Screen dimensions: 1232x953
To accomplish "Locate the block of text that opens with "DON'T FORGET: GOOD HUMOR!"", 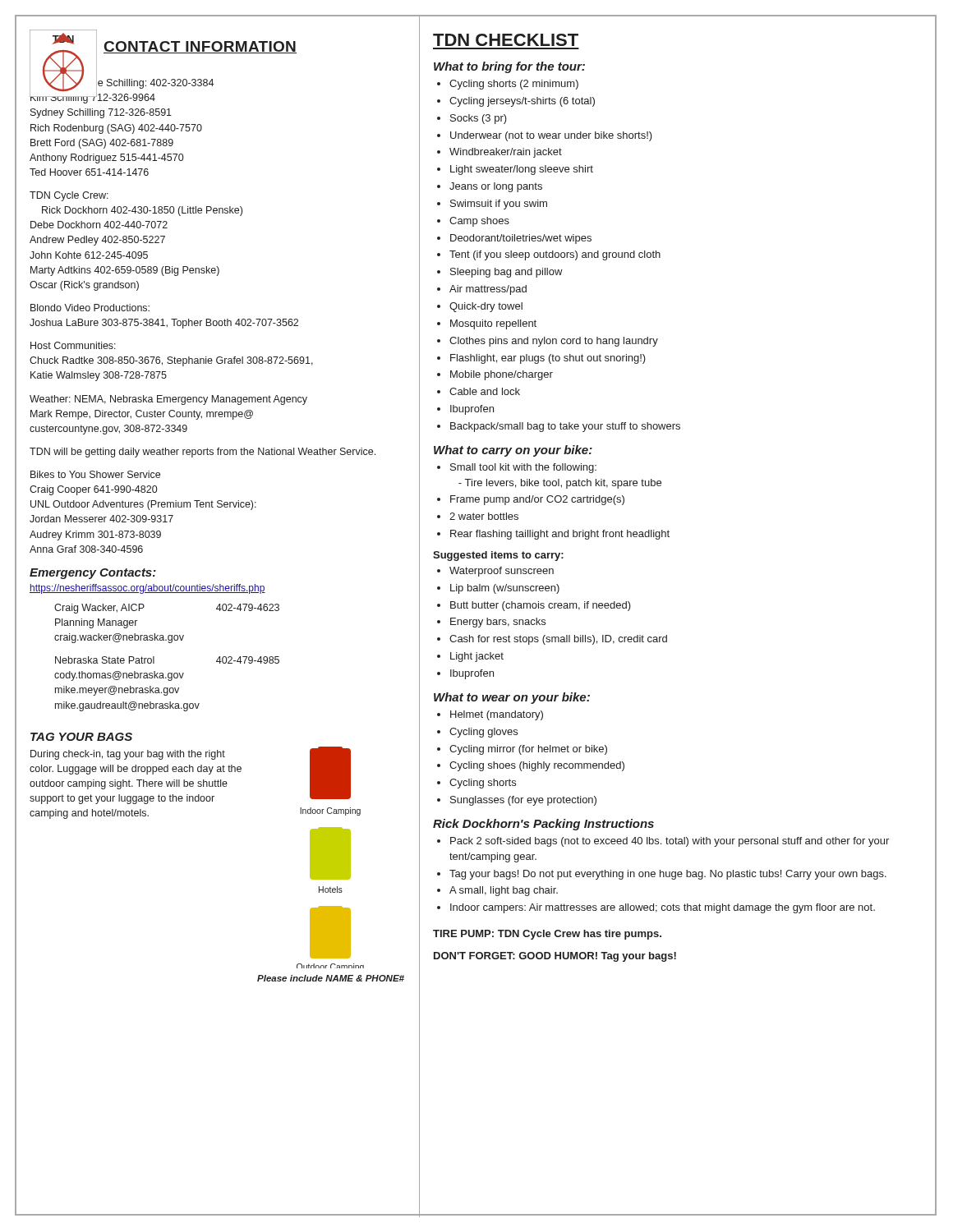I will click(555, 956).
